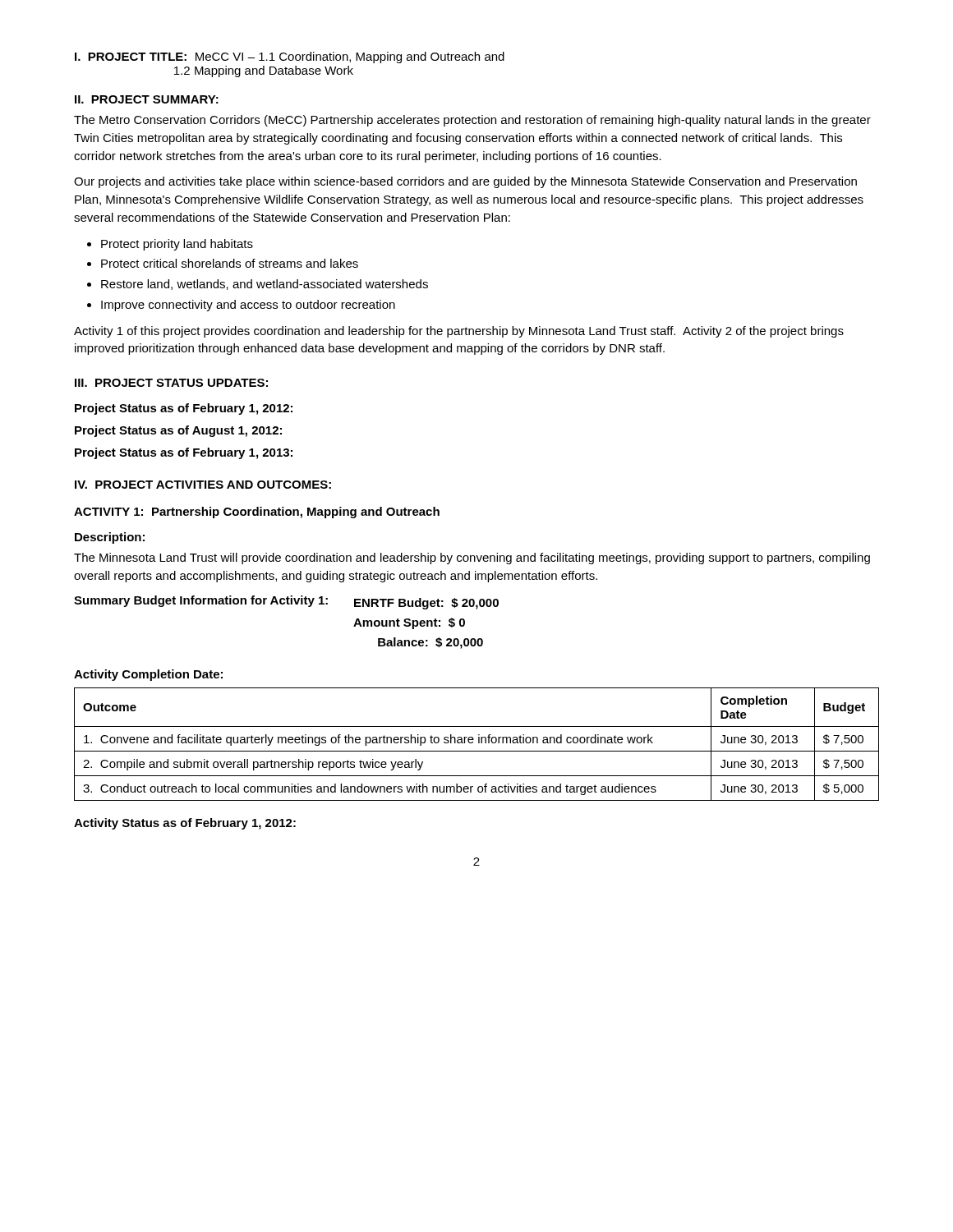Where is the section header that starts "I. PROJECT TITLE: MeCC VI"?
The width and height of the screenshot is (953, 1232).
click(289, 63)
